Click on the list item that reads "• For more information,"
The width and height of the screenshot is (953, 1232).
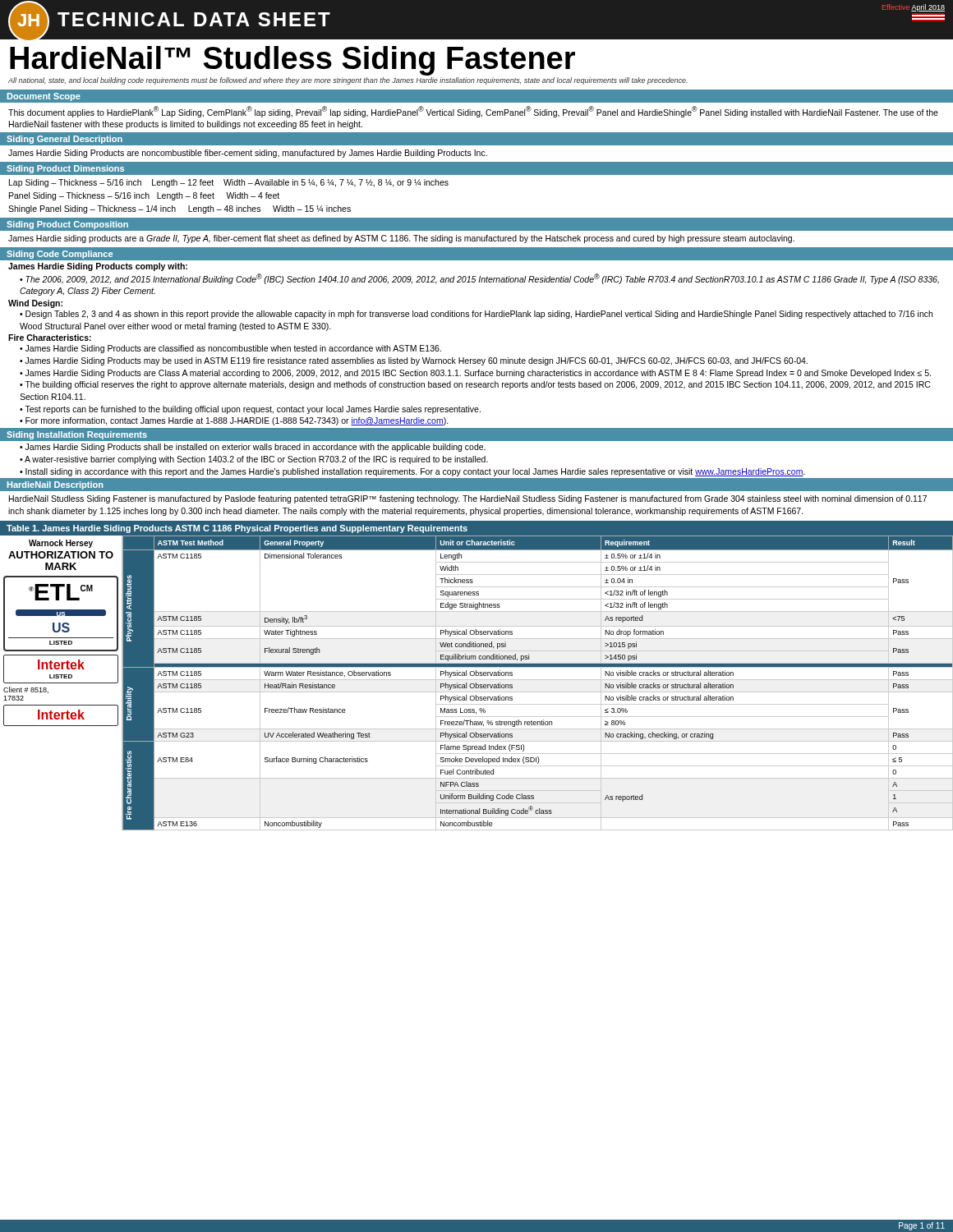[234, 421]
